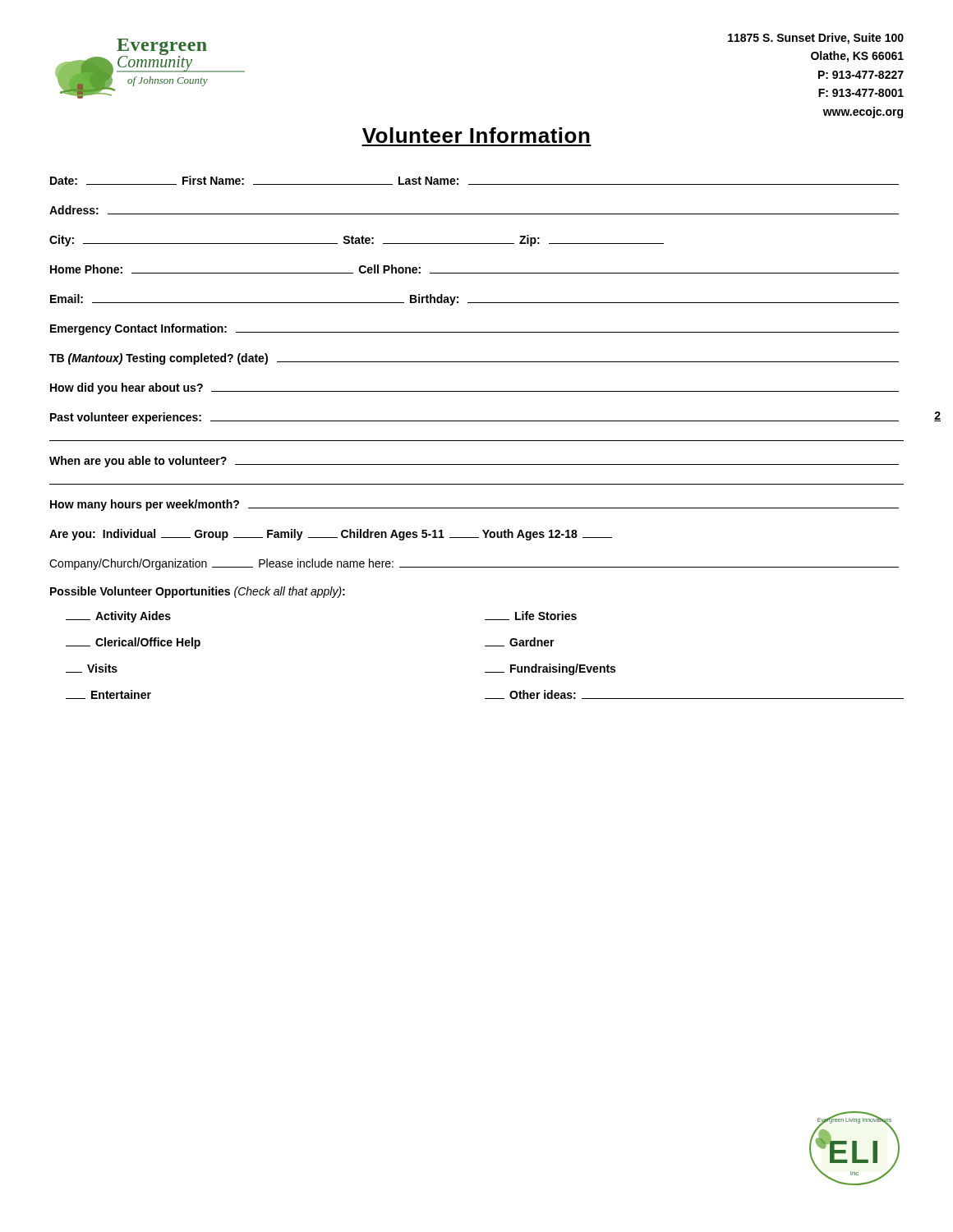Click on the text with the text "City: State: Zip:"

coord(356,239)
